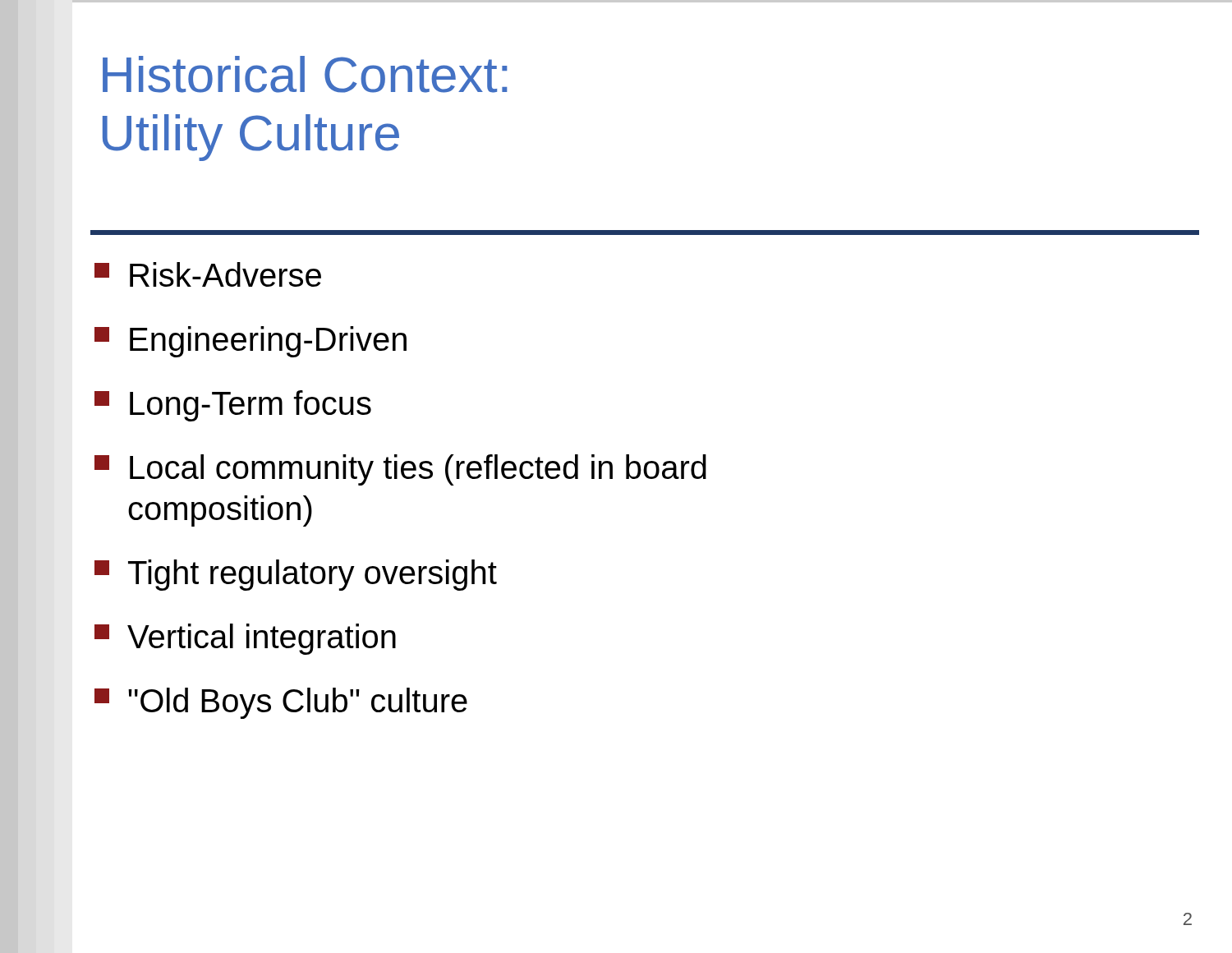Find the list item that says "Local community ties (reflected in boardcomposition)"
This screenshot has width=1232, height=953.
click(x=639, y=488)
